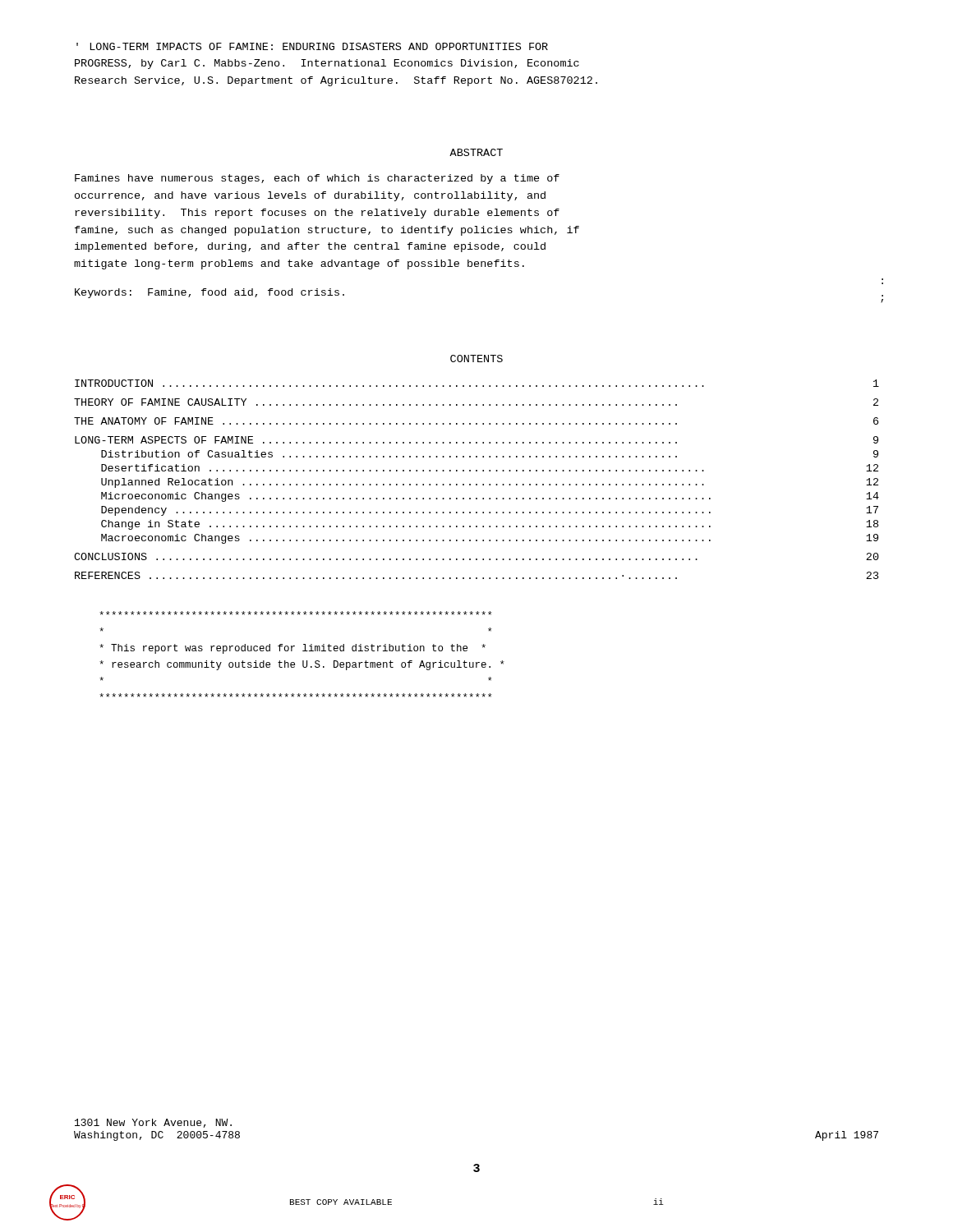The height and width of the screenshot is (1232, 953).
Task: Point to the block beginning "Famines have numerous stages, each"
Action: click(x=327, y=221)
